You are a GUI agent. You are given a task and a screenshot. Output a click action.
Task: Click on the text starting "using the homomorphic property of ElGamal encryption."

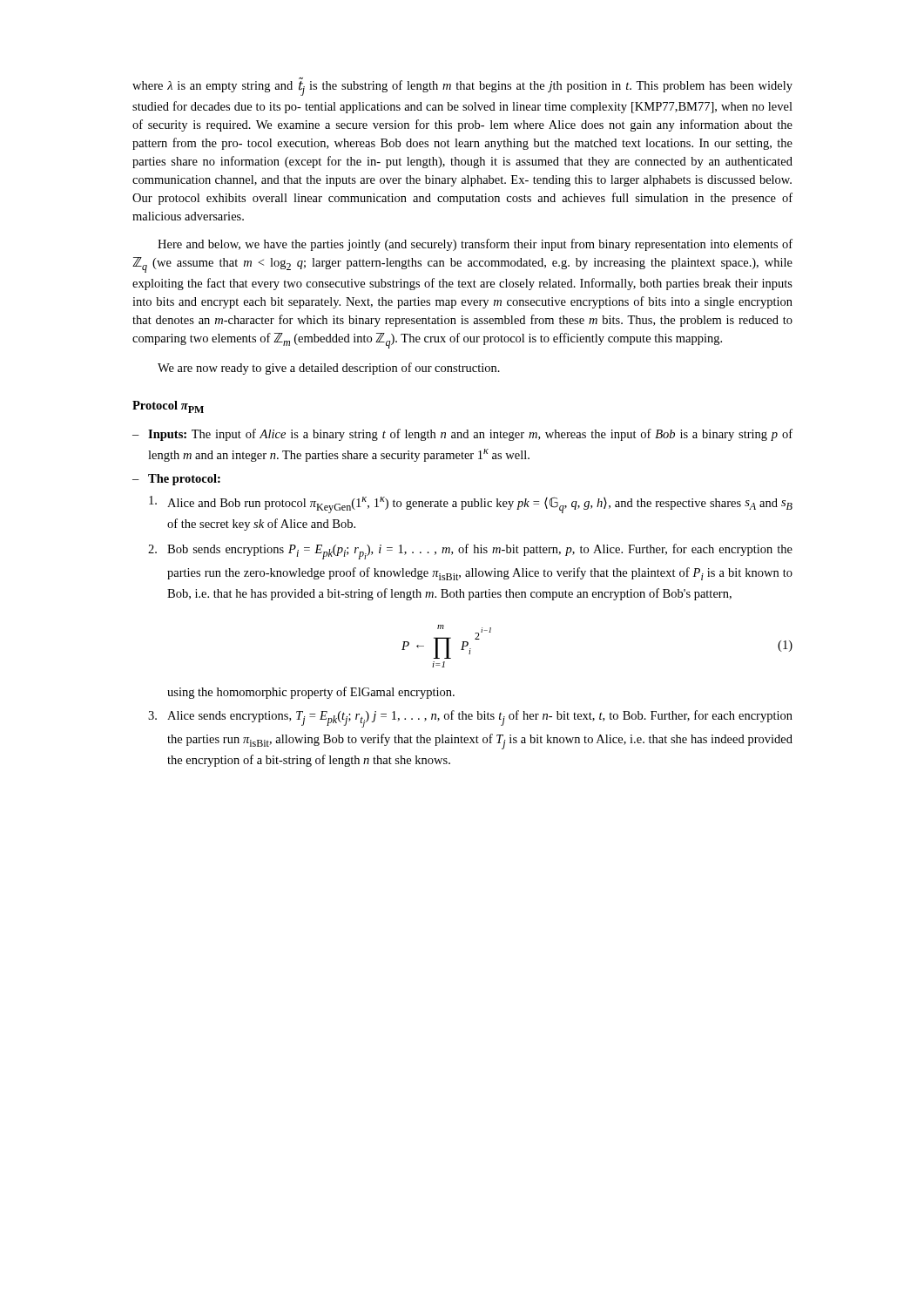coord(311,693)
